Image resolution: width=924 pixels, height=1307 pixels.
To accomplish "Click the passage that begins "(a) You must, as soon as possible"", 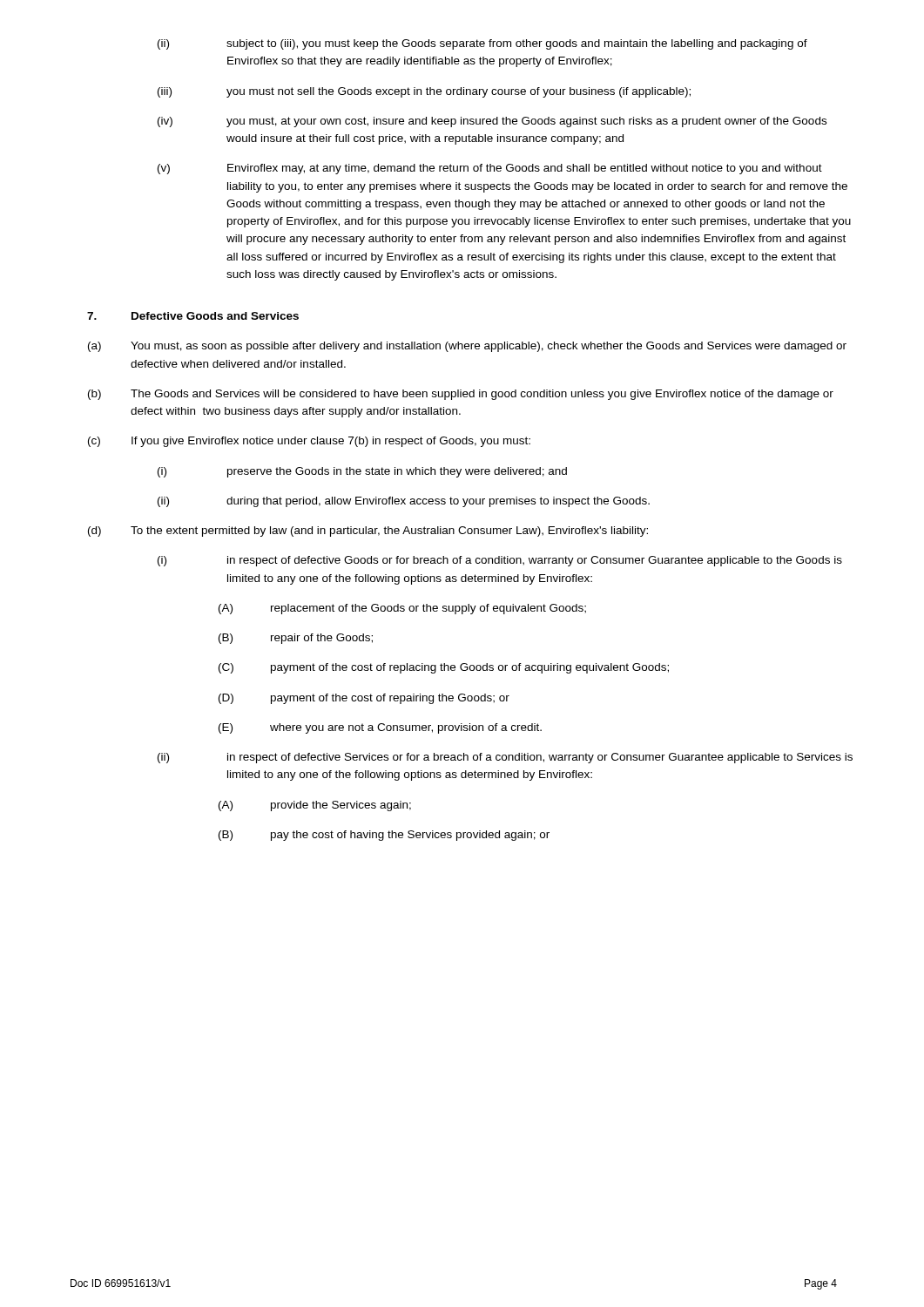I will (471, 355).
